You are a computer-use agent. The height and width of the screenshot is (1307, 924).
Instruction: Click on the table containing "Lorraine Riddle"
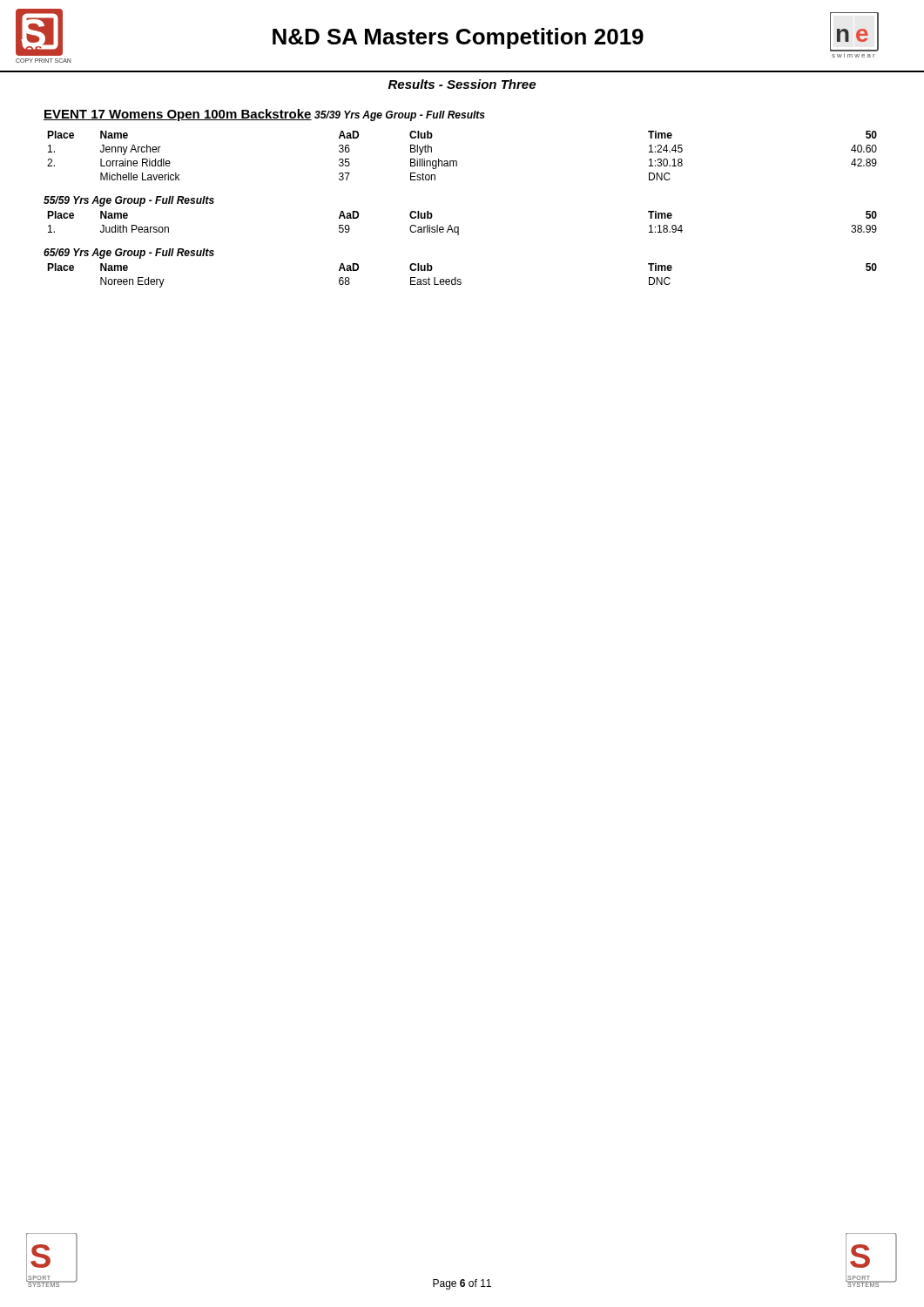[x=462, y=156]
